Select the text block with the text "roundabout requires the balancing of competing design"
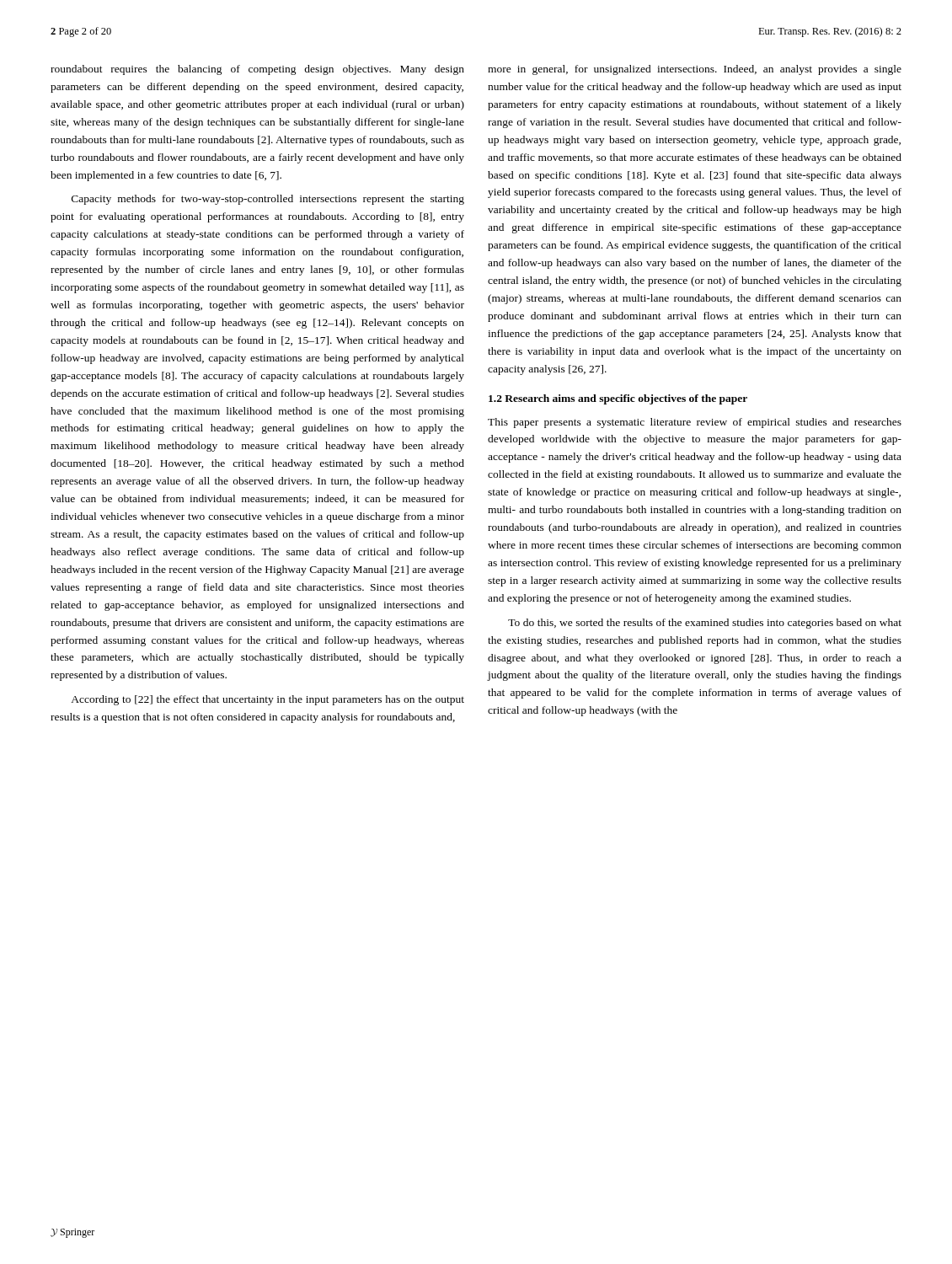Image resolution: width=952 pixels, height=1264 pixels. 257,122
